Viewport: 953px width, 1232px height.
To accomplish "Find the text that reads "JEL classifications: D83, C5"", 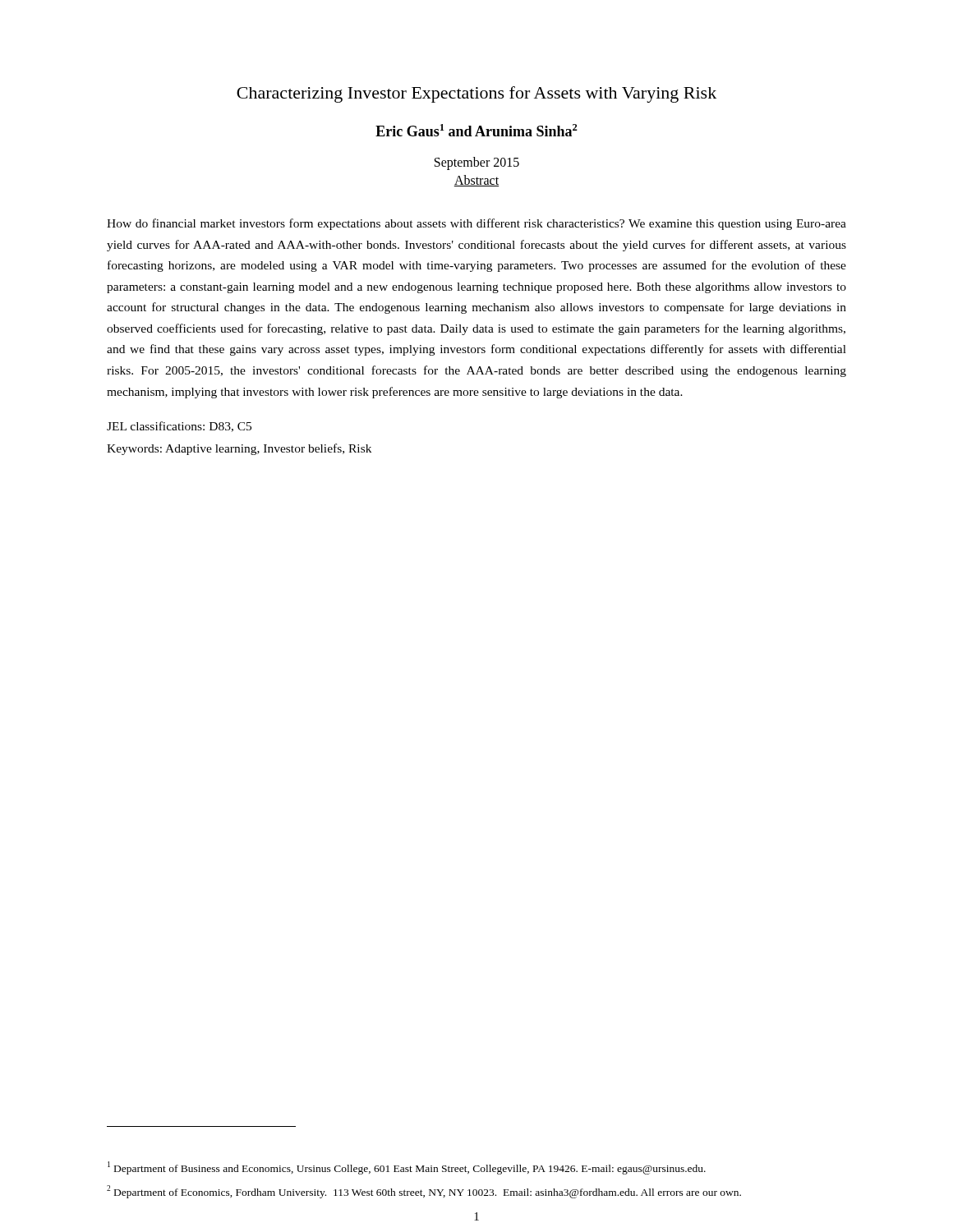I will (x=179, y=426).
